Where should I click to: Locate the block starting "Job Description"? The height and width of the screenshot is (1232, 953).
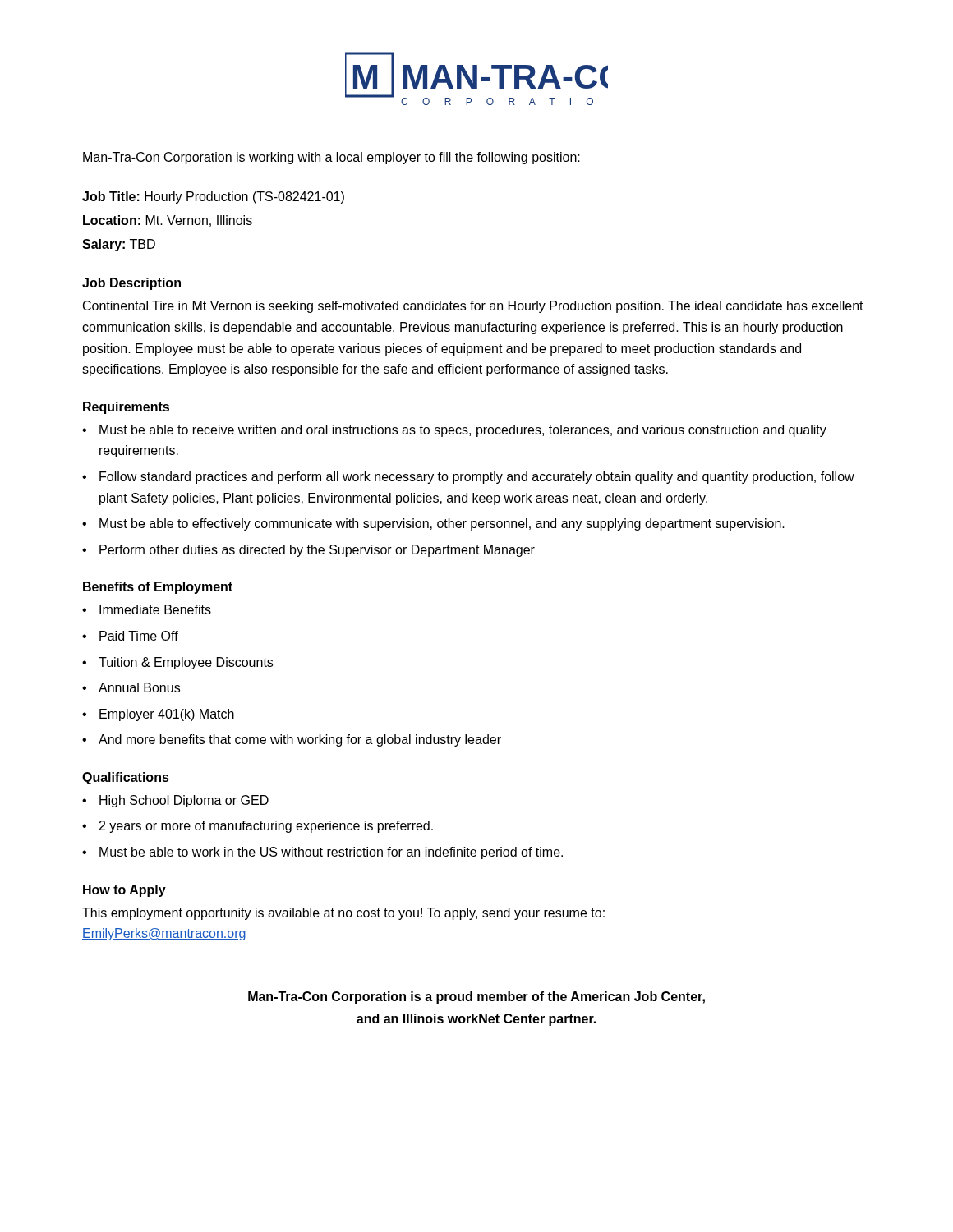[x=132, y=283]
